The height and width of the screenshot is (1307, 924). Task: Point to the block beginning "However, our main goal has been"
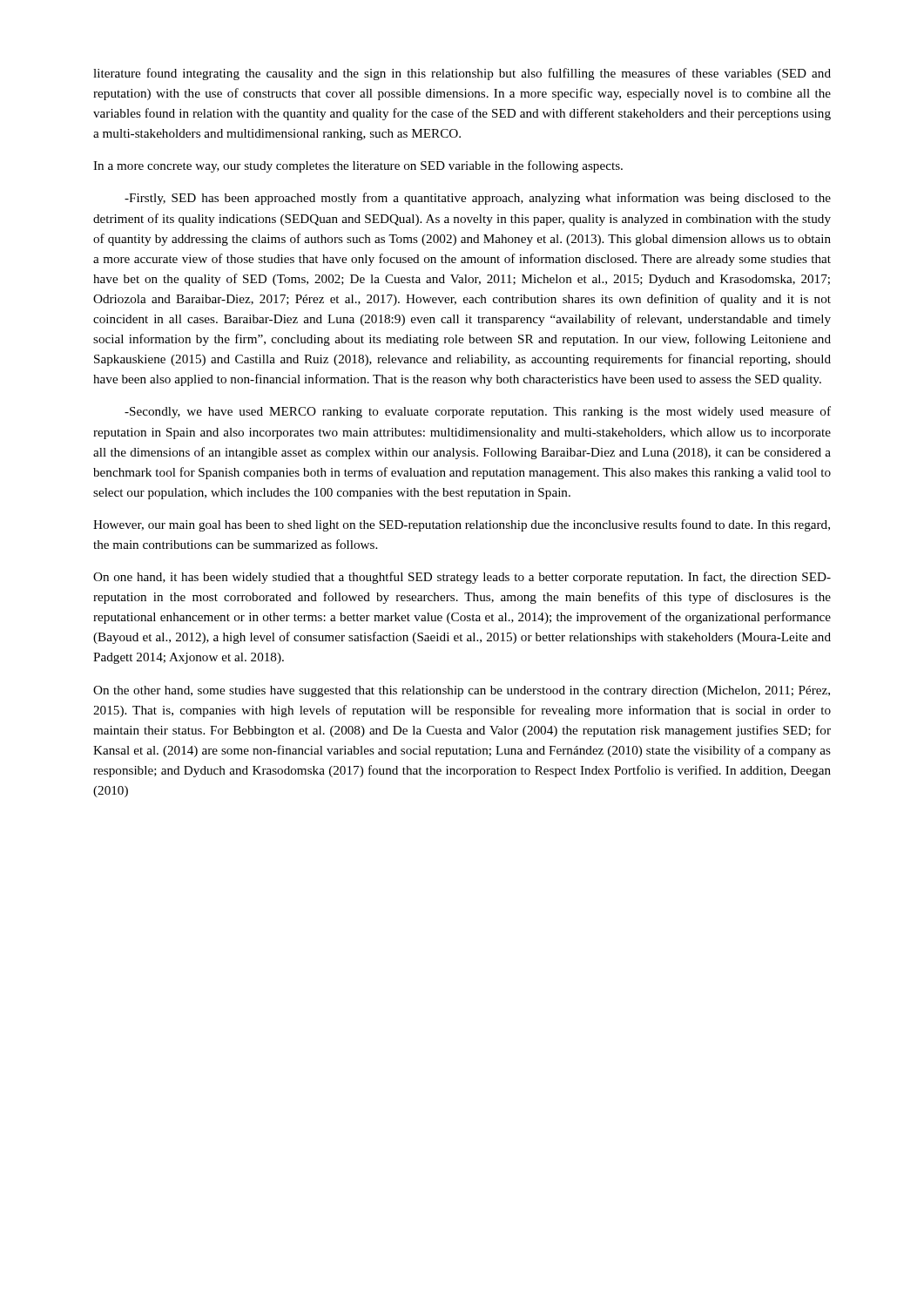[x=462, y=534]
